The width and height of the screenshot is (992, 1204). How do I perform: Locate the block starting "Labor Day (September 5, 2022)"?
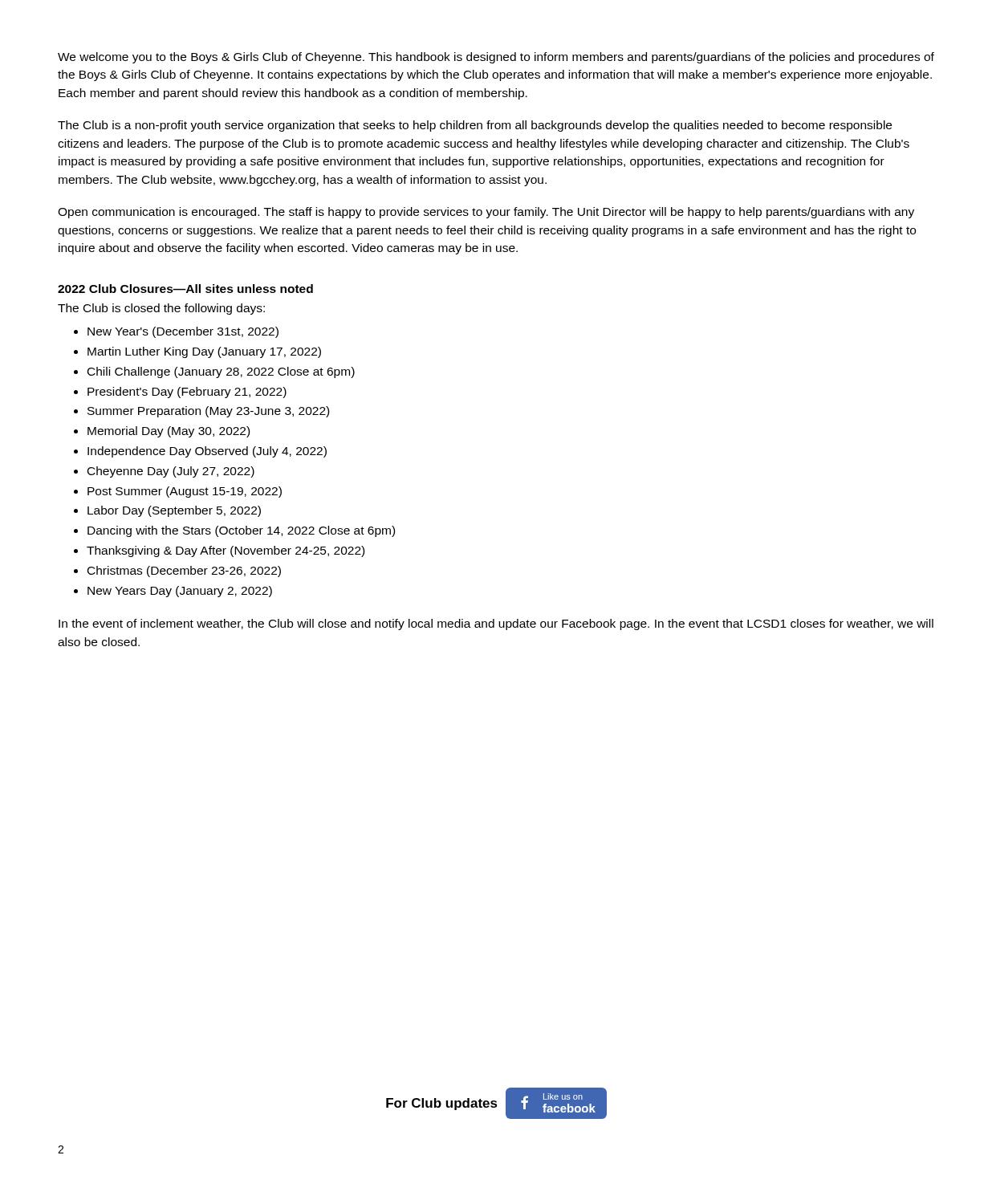(174, 510)
